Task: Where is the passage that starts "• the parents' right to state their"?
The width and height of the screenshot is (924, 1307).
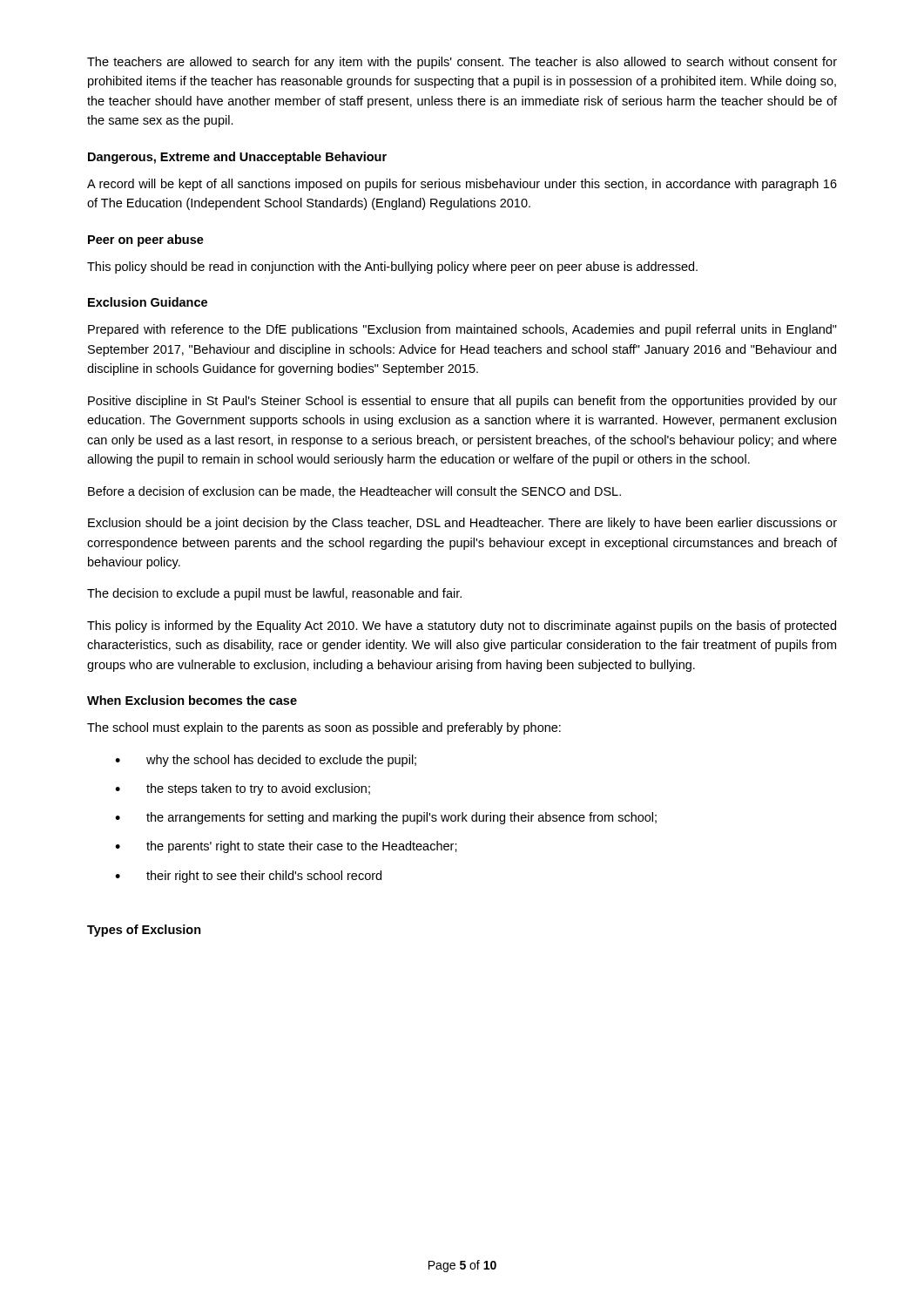Action: [x=462, y=848]
